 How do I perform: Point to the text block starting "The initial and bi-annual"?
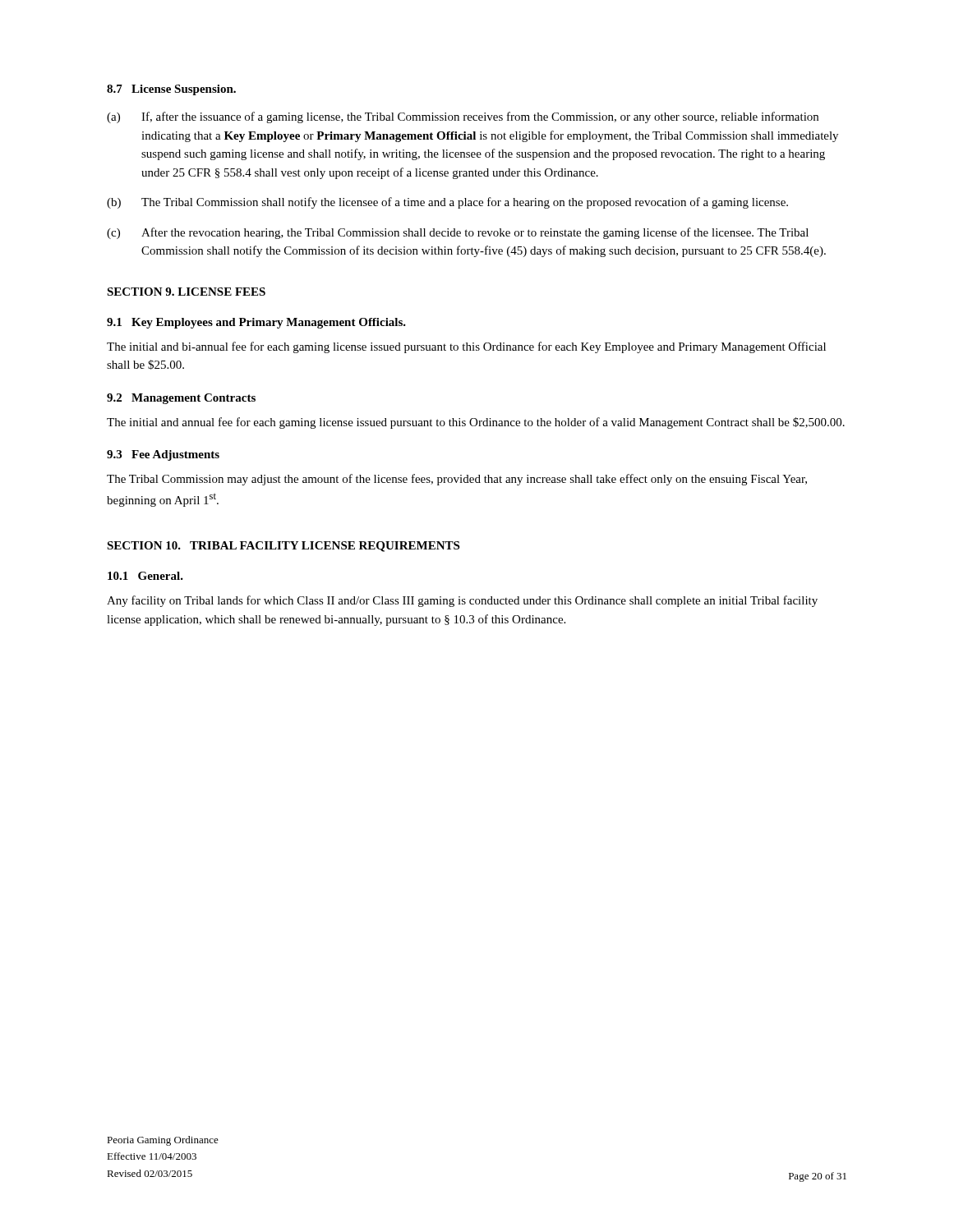pyautogui.click(x=467, y=355)
